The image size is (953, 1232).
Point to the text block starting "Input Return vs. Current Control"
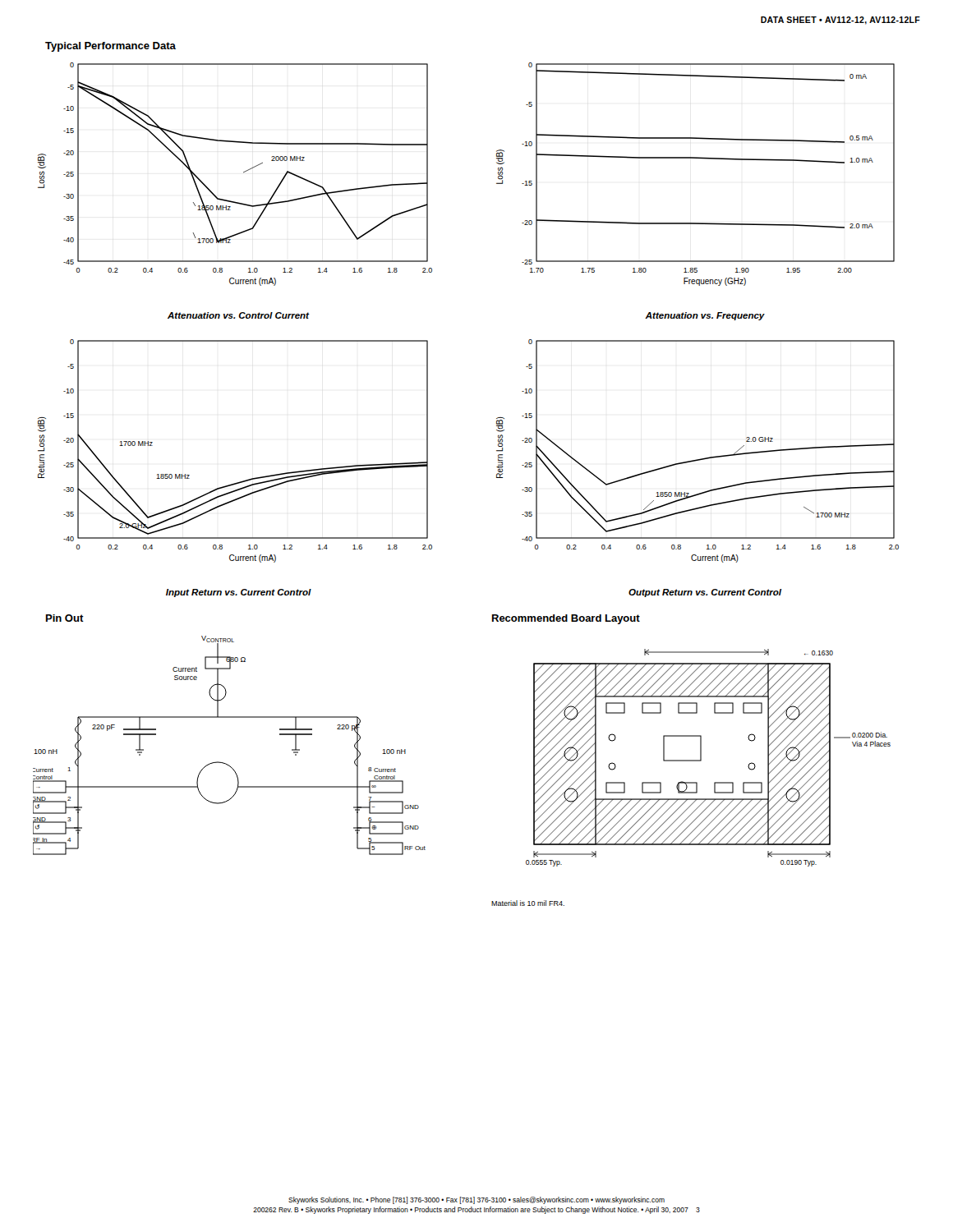click(238, 592)
